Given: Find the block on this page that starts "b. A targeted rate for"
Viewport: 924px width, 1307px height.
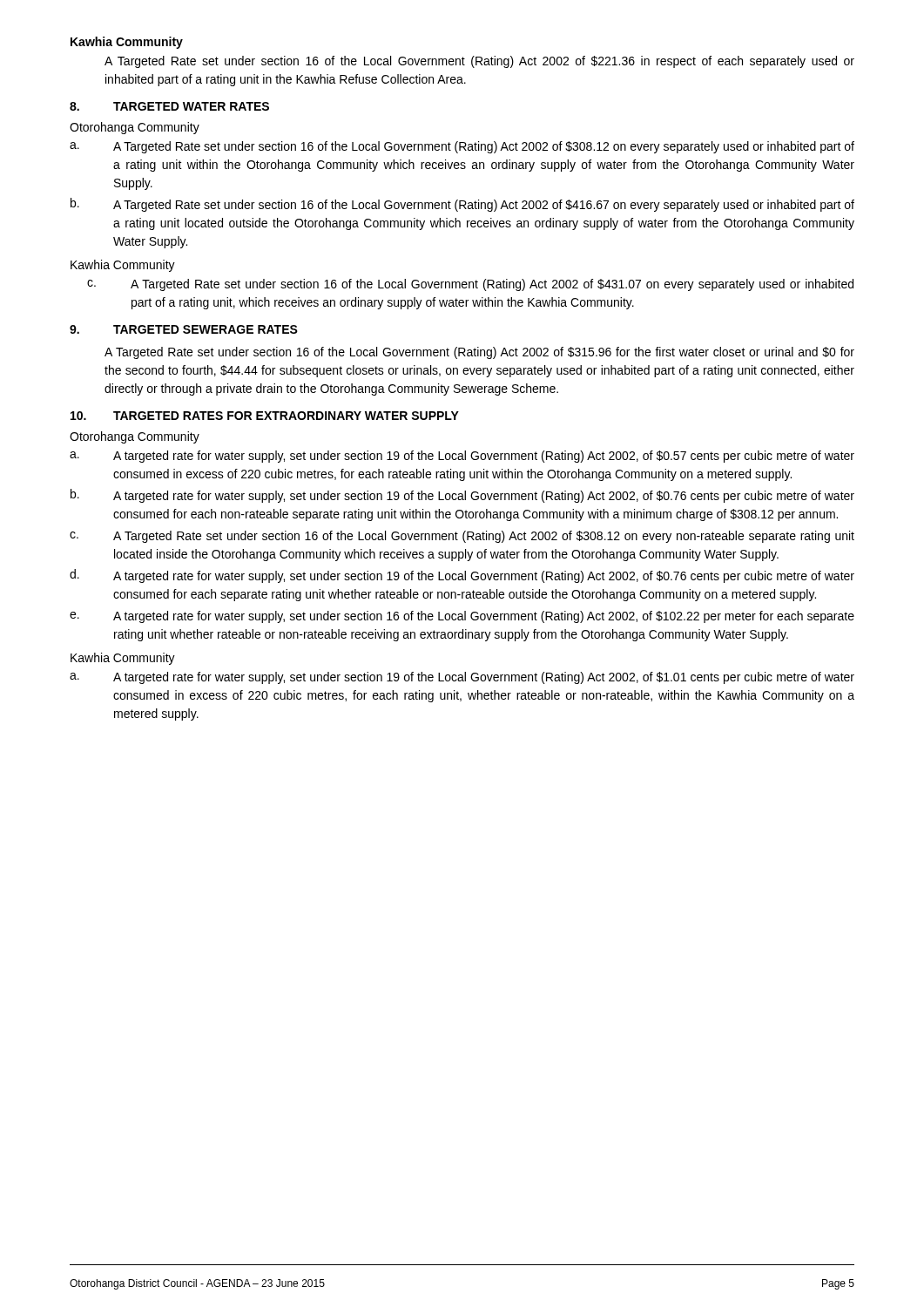Looking at the screenshot, I should (462, 505).
